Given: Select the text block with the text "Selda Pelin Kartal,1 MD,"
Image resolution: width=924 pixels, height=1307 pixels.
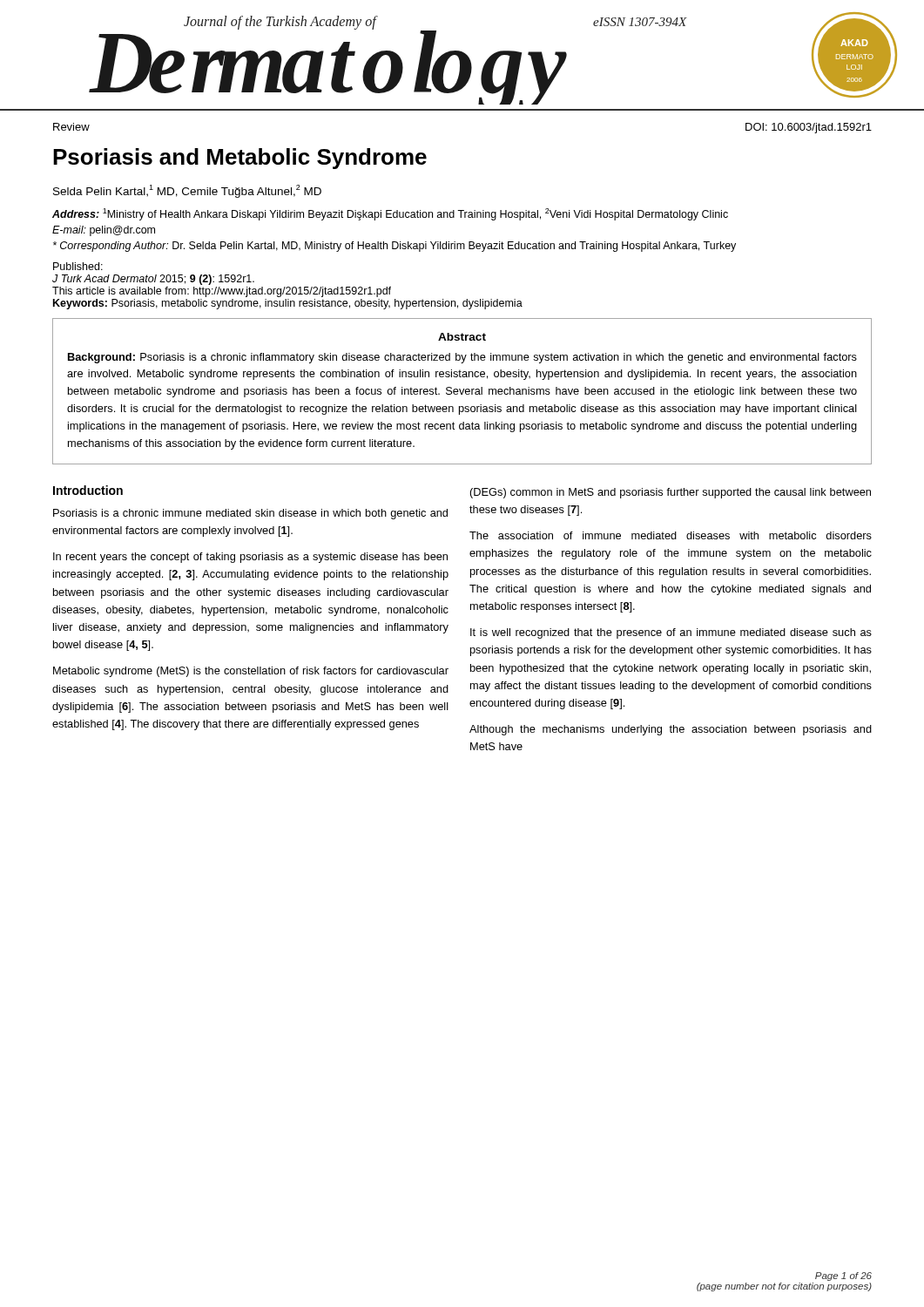Looking at the screenshot, I should [187, 190].
